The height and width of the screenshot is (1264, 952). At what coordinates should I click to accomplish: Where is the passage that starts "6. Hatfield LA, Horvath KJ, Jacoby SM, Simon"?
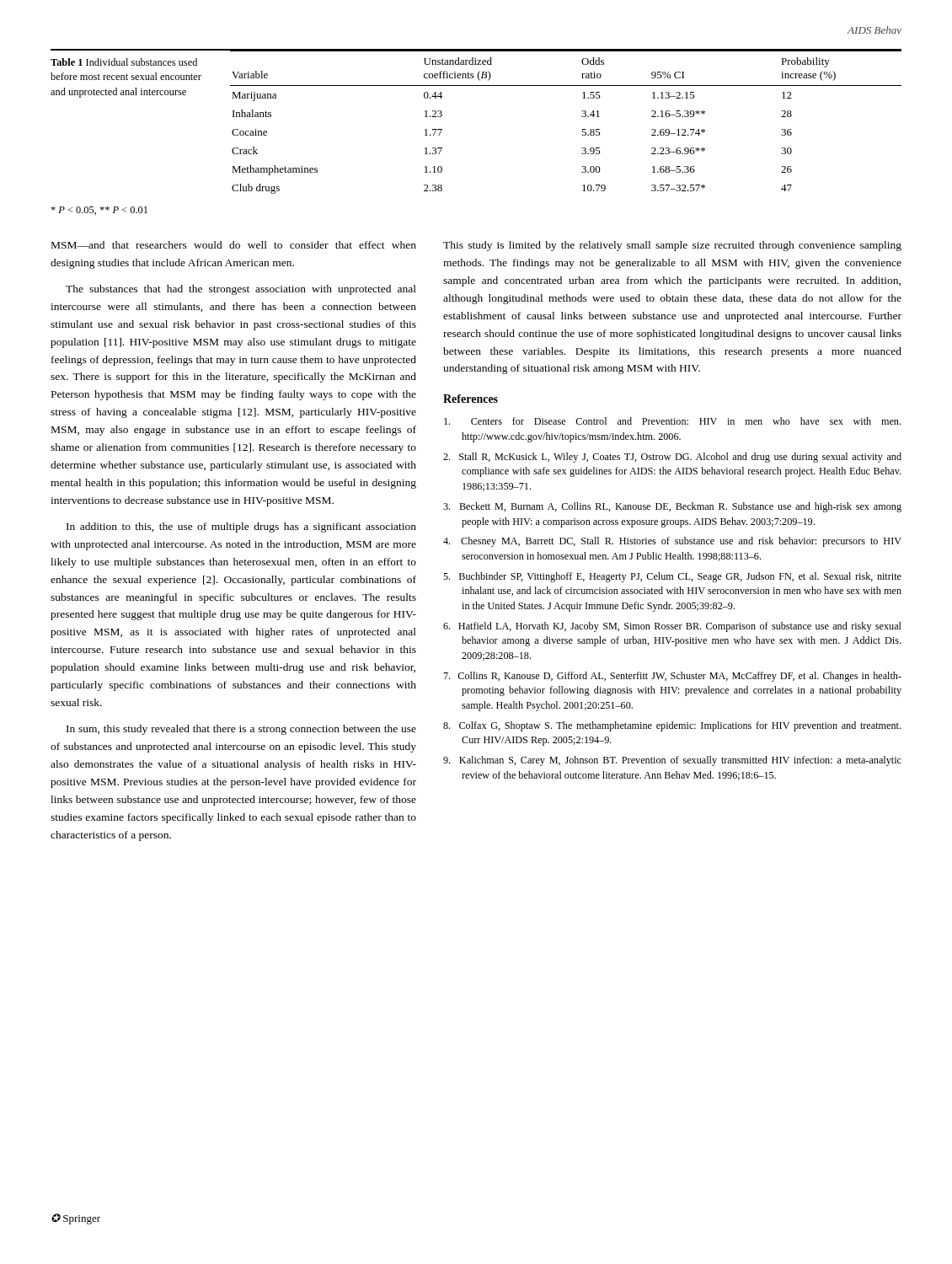[672, 641]
